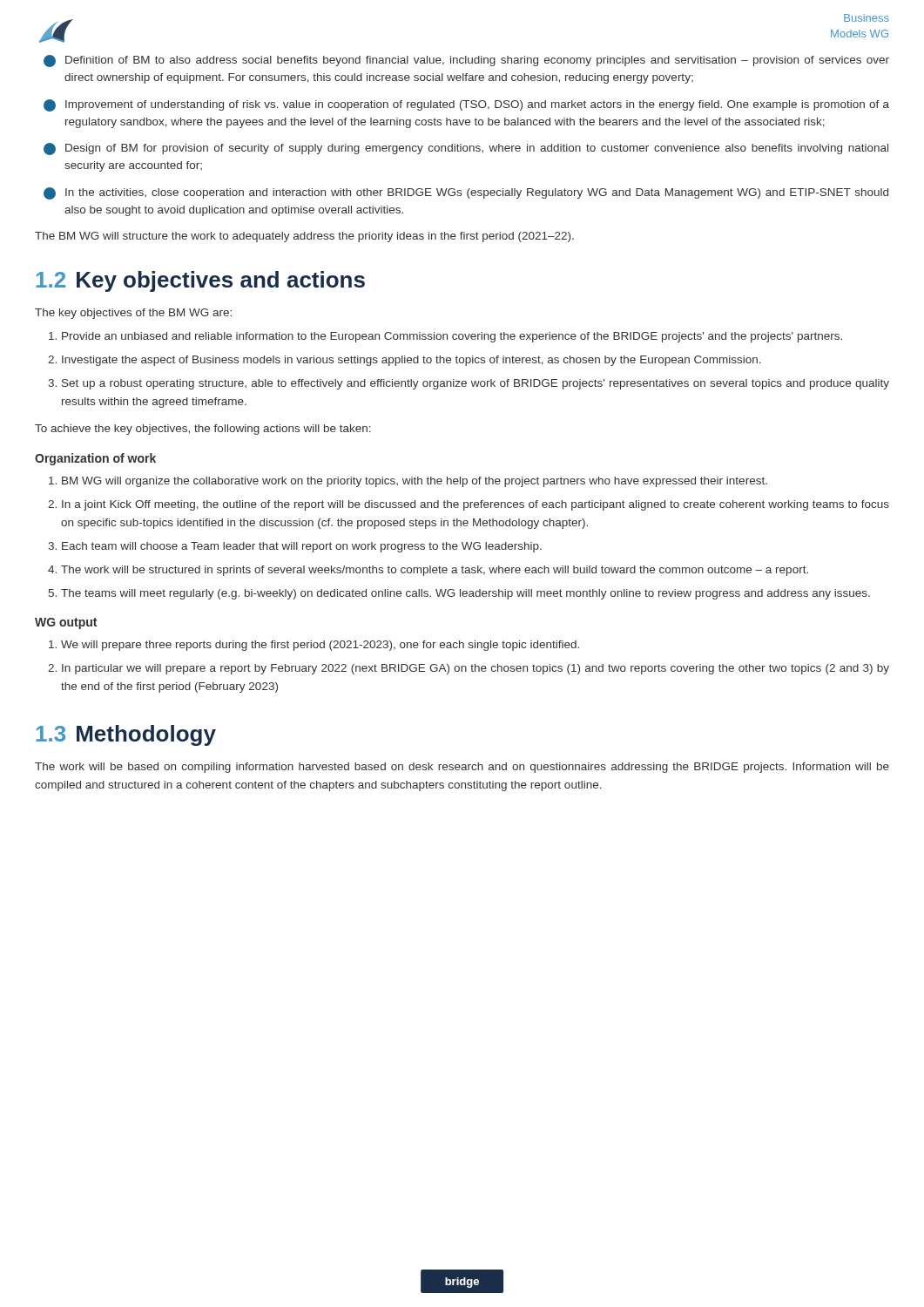Point to the text starting "We will prepare three reports"
The image size is (924, 1307).
click(321, 644)
